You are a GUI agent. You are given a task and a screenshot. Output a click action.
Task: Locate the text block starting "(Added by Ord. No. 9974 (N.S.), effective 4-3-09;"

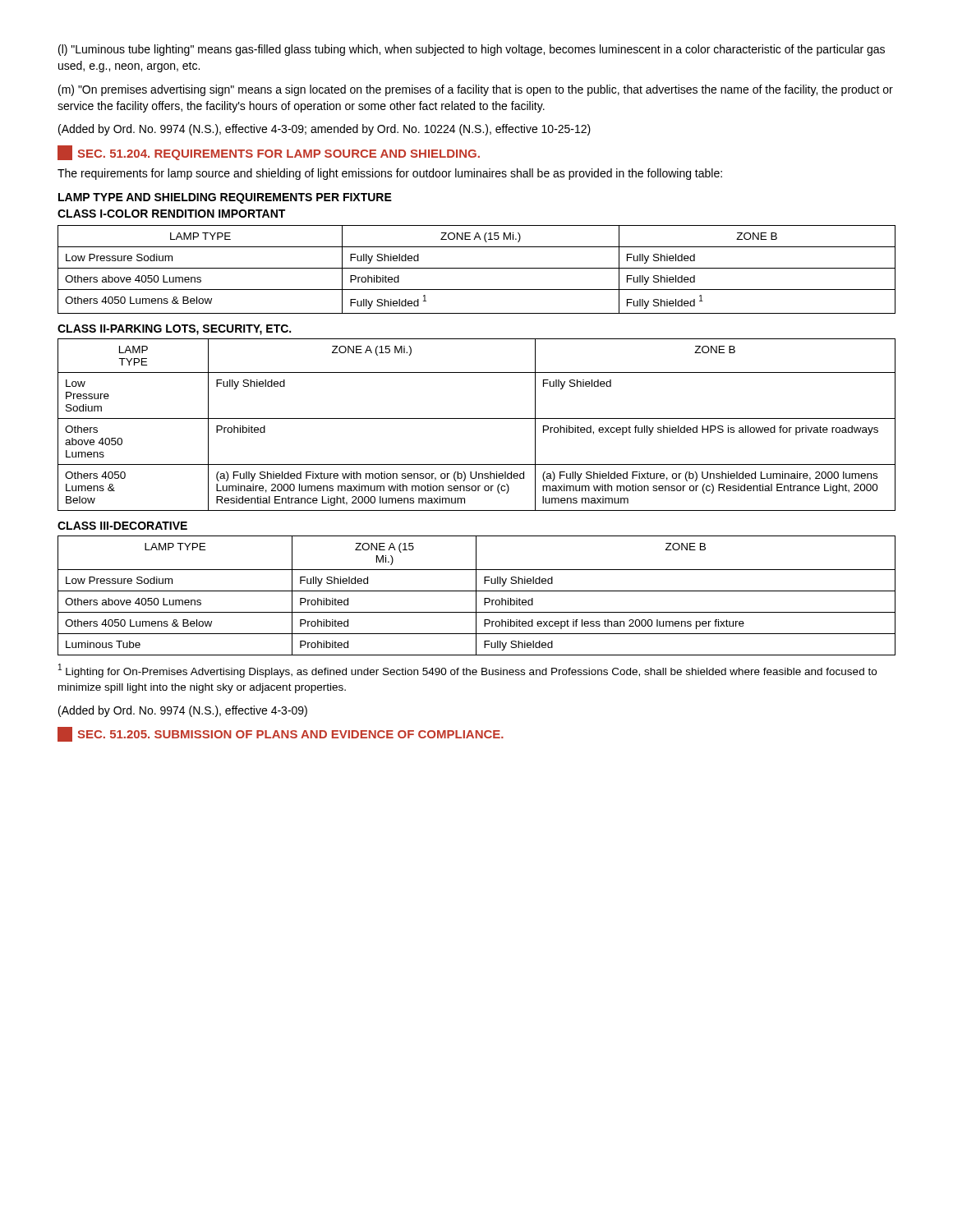point(476,129)
